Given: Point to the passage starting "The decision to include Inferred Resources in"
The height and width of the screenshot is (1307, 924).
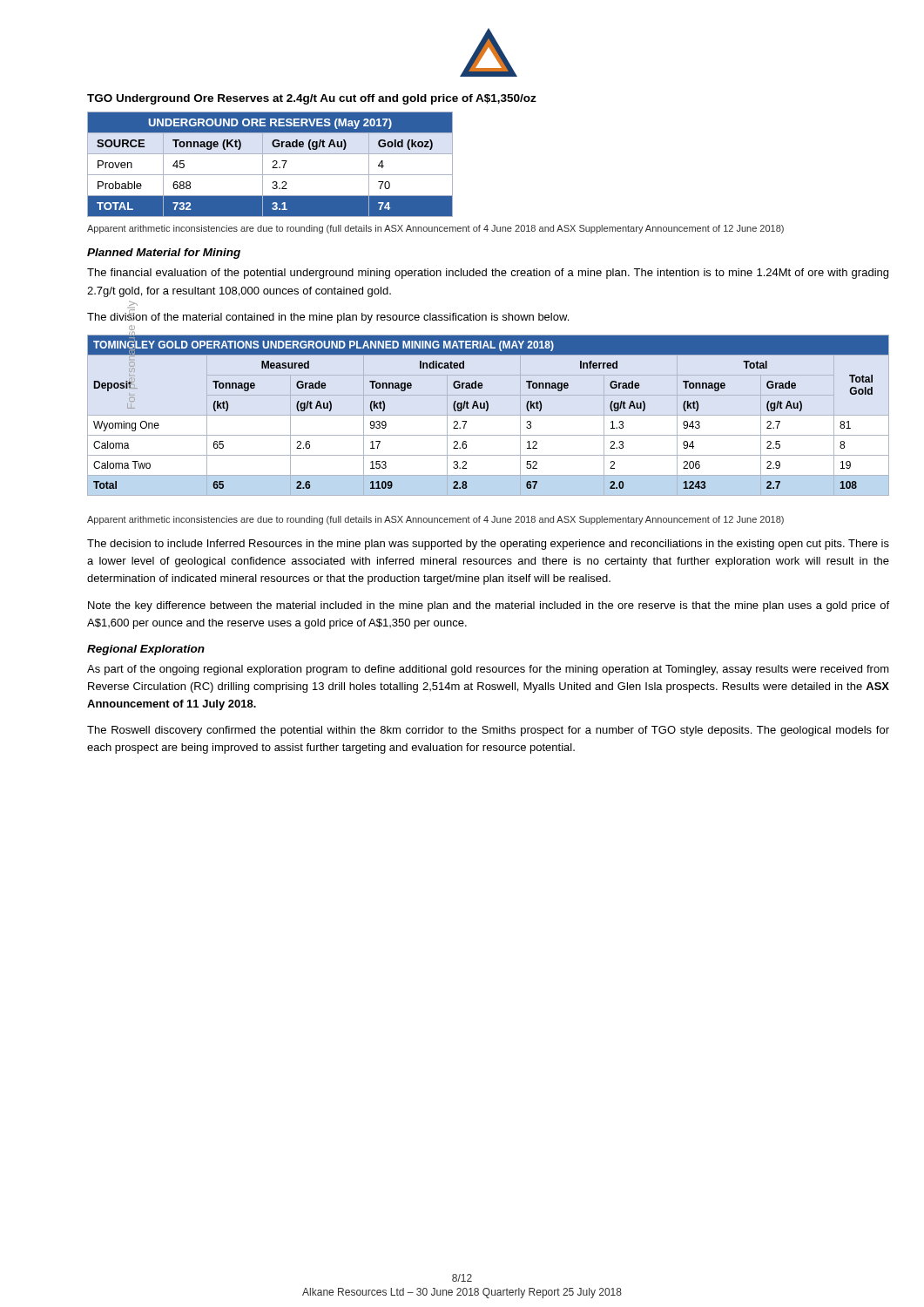Looking at the screenshot, I should click(488, 561).
